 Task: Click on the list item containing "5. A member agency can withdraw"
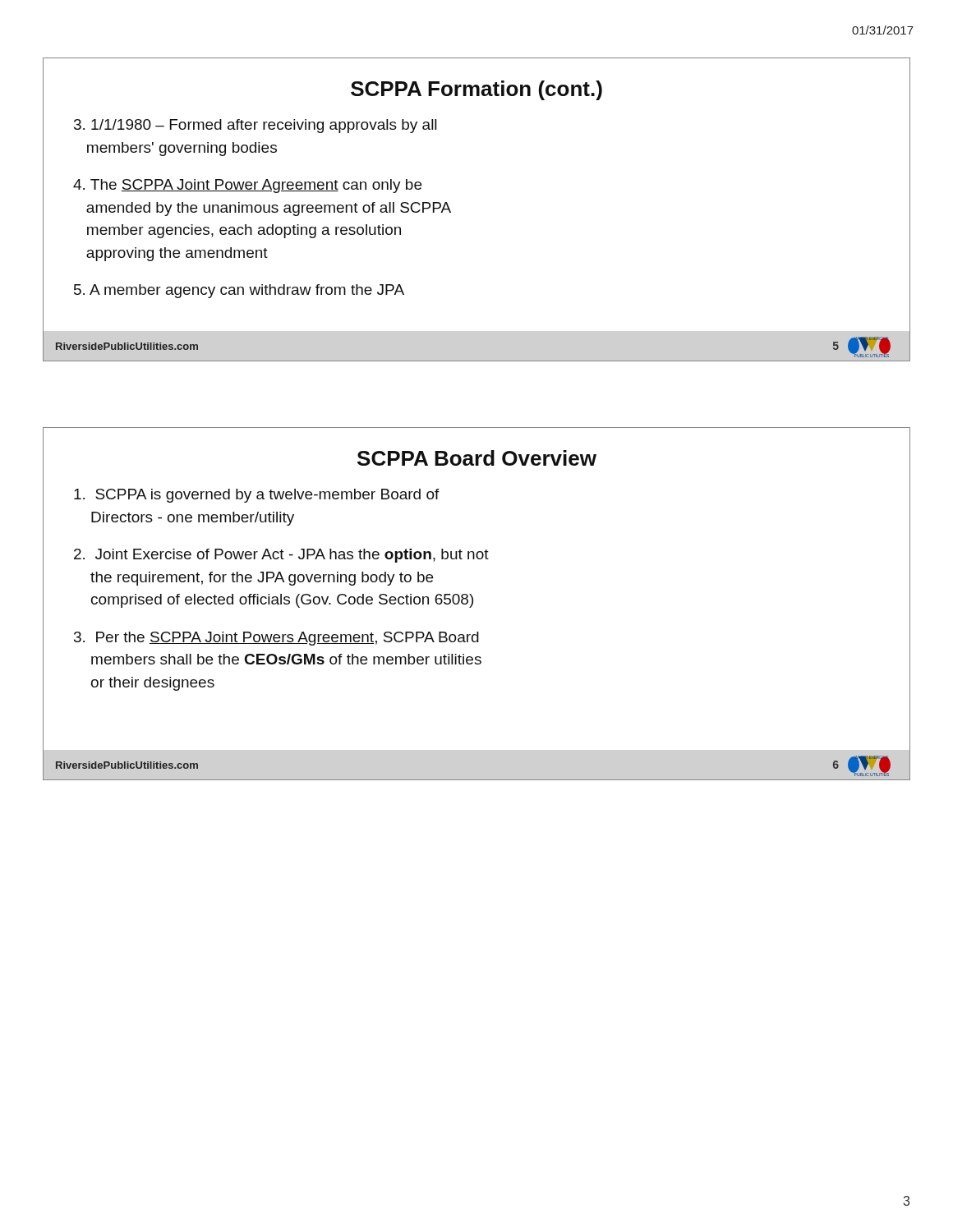(x=239, y=290)
